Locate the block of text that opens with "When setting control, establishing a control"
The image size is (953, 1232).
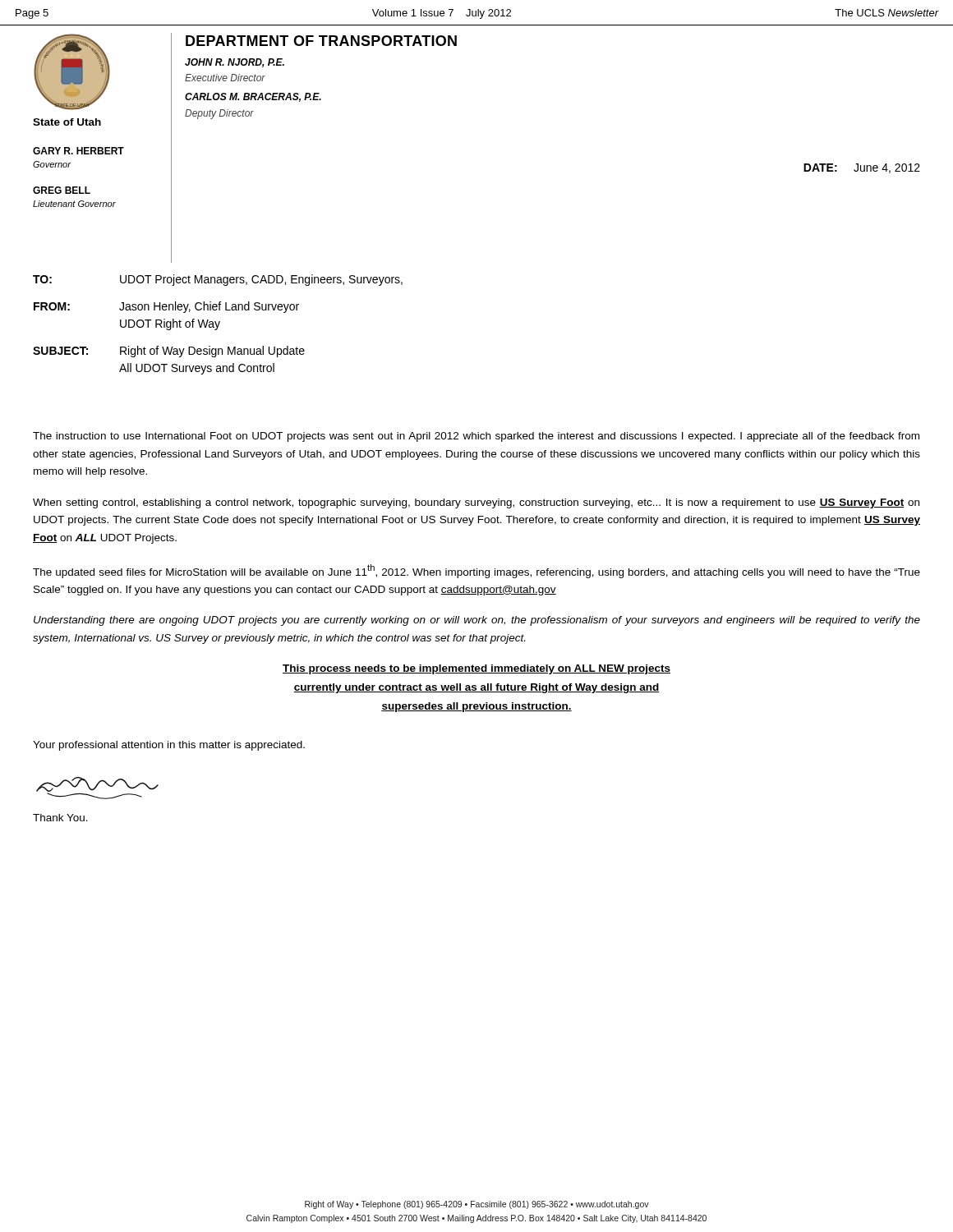[x=476, y=520]
